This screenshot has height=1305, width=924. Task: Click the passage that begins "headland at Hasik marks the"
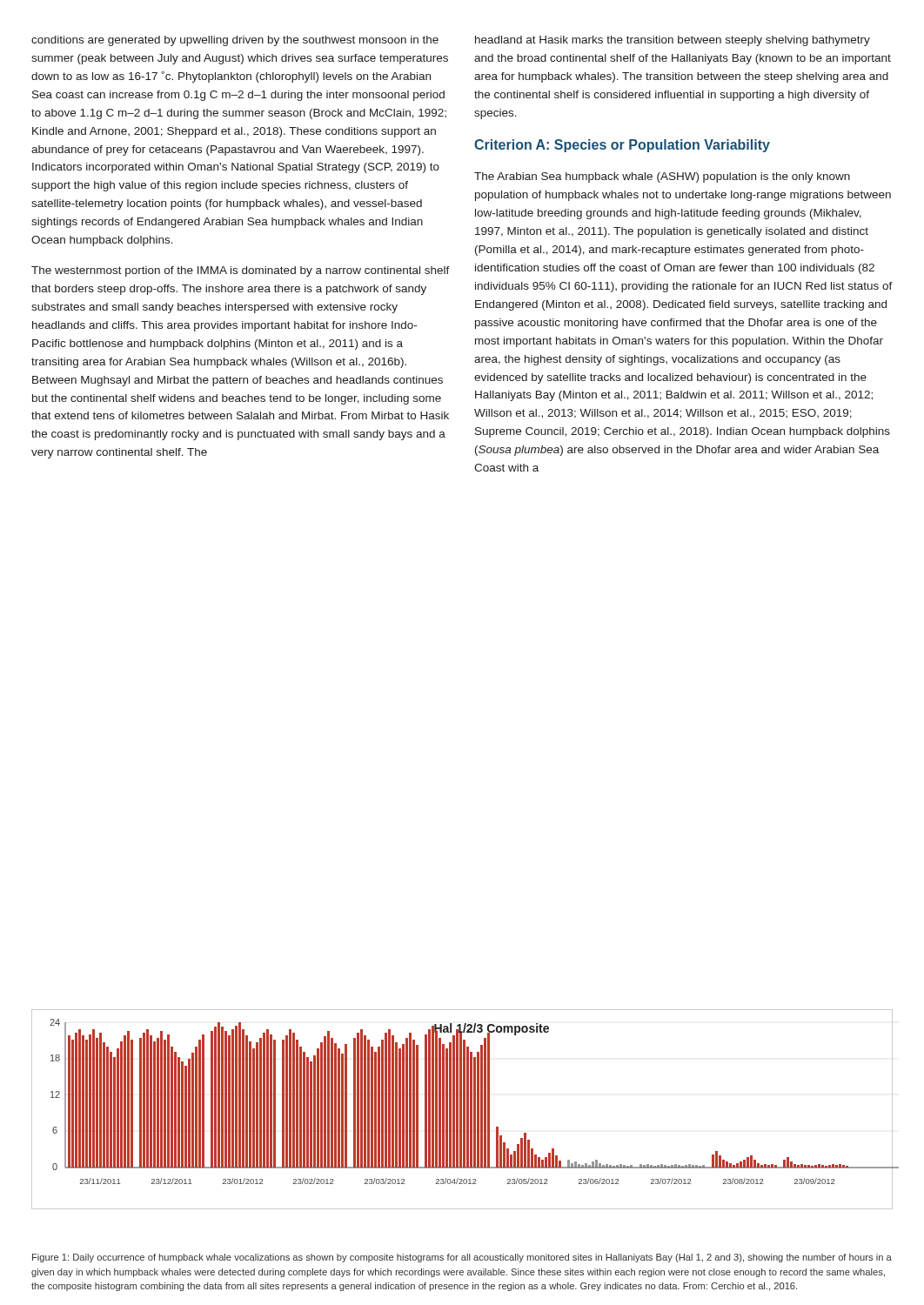tap(683, 77)
